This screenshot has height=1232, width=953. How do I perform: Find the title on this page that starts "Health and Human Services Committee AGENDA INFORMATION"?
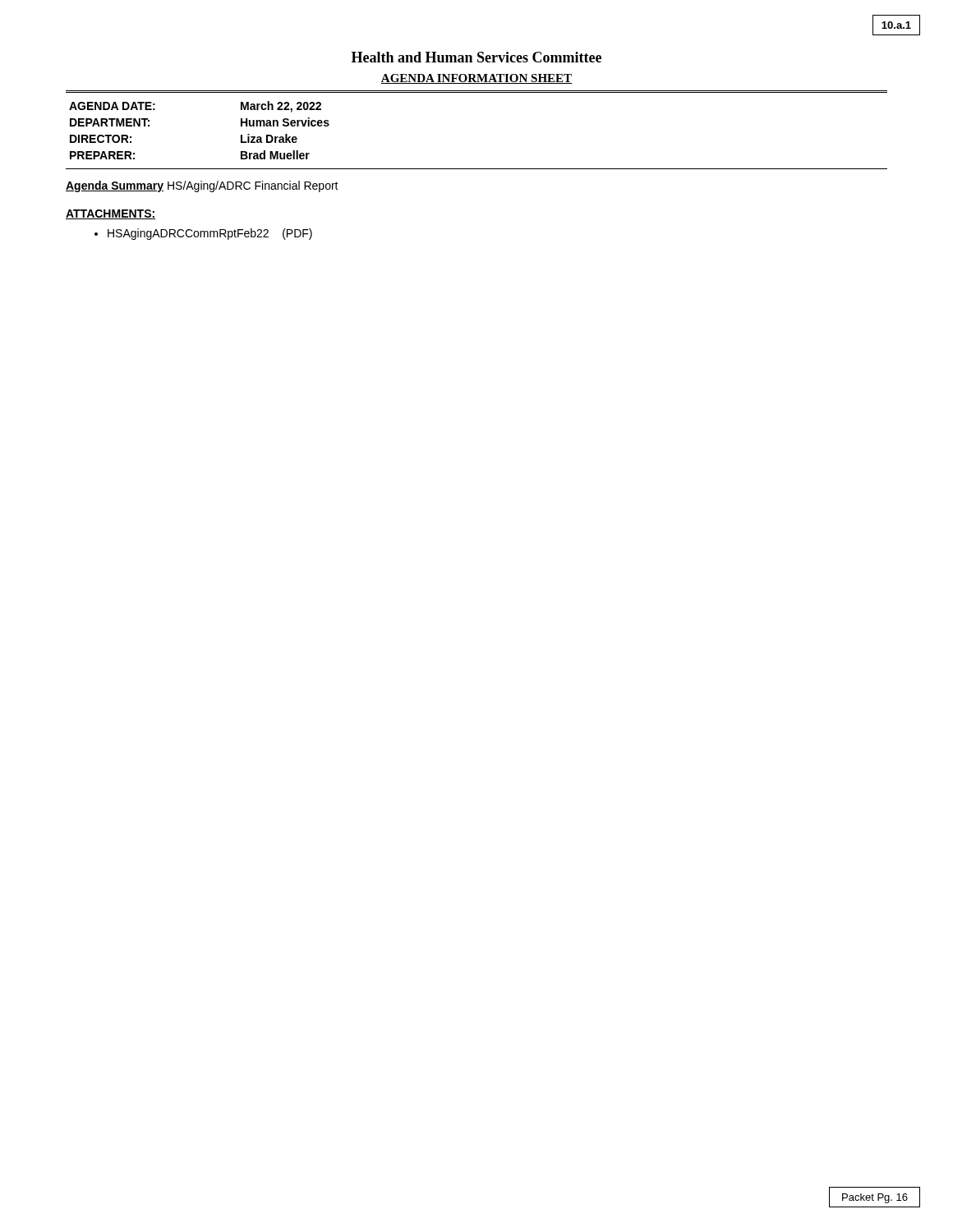pos(476,67)
